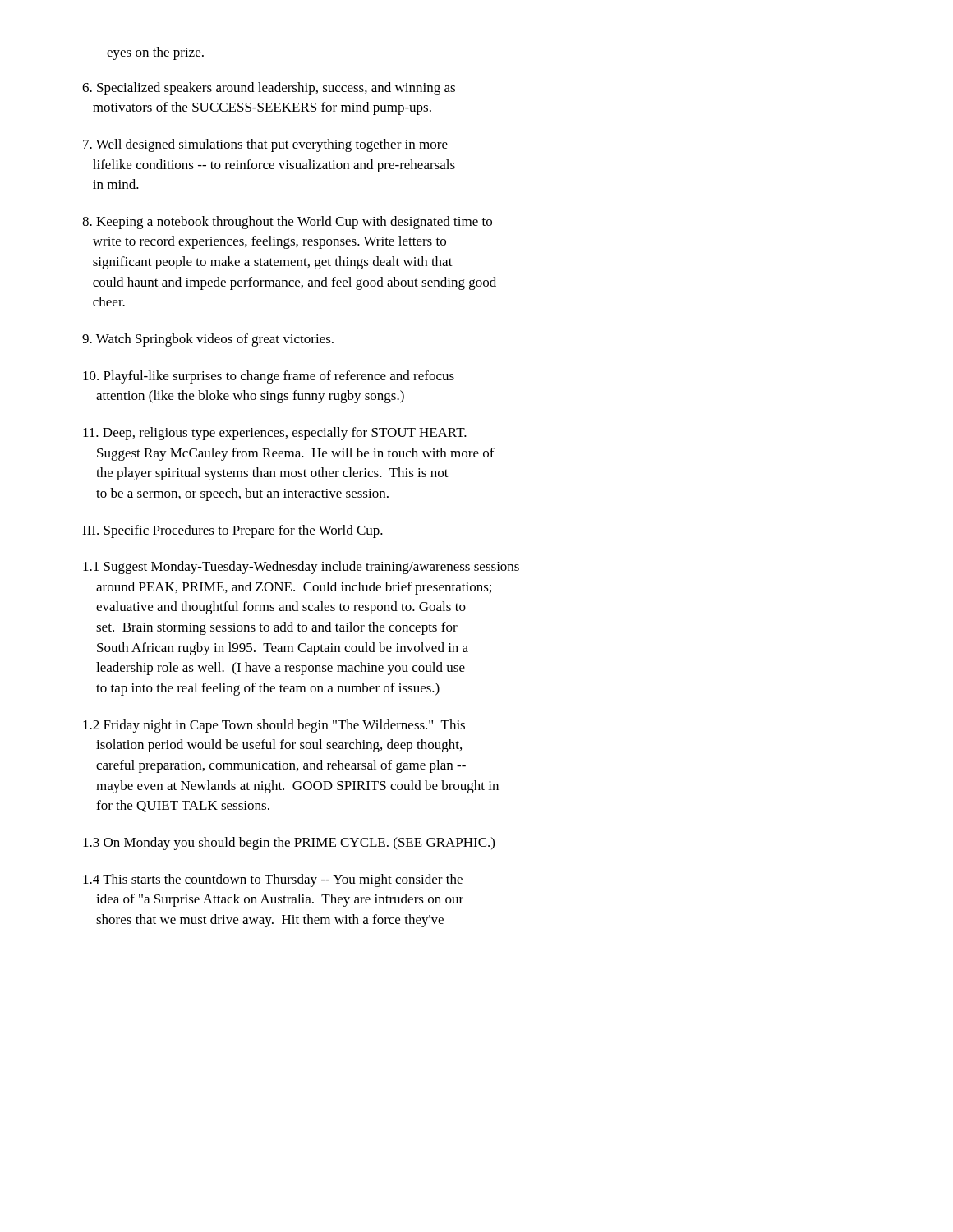Find the list item containing "11. Deep, religious type experiences,"

pos(435,463)
